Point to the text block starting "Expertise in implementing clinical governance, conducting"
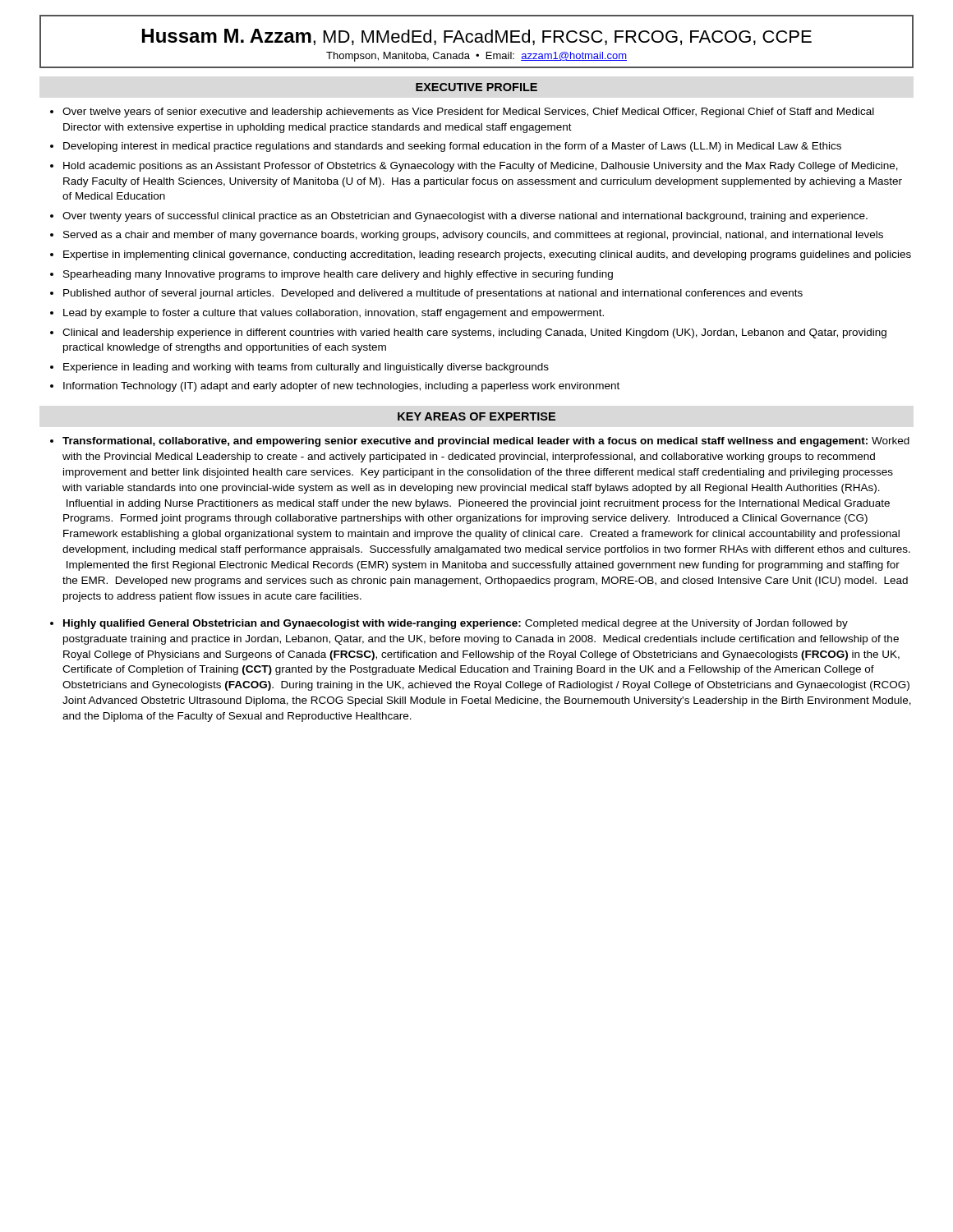 pyautogui.click(x=487, y=254)
